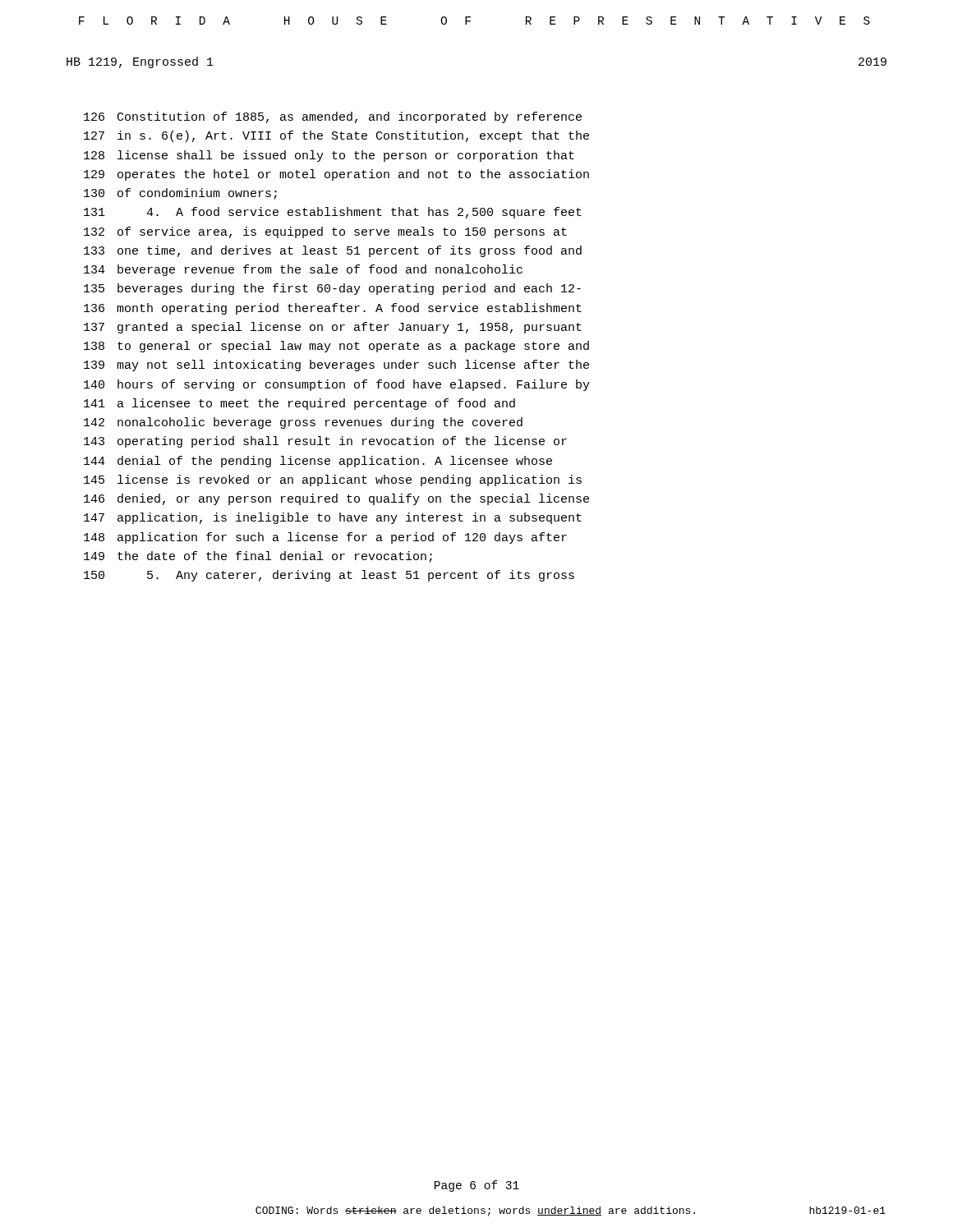Point to the block starting "127 in s. 6(e), Art."
Screen dimensions: 1232x953
click(x=476, y=137)
